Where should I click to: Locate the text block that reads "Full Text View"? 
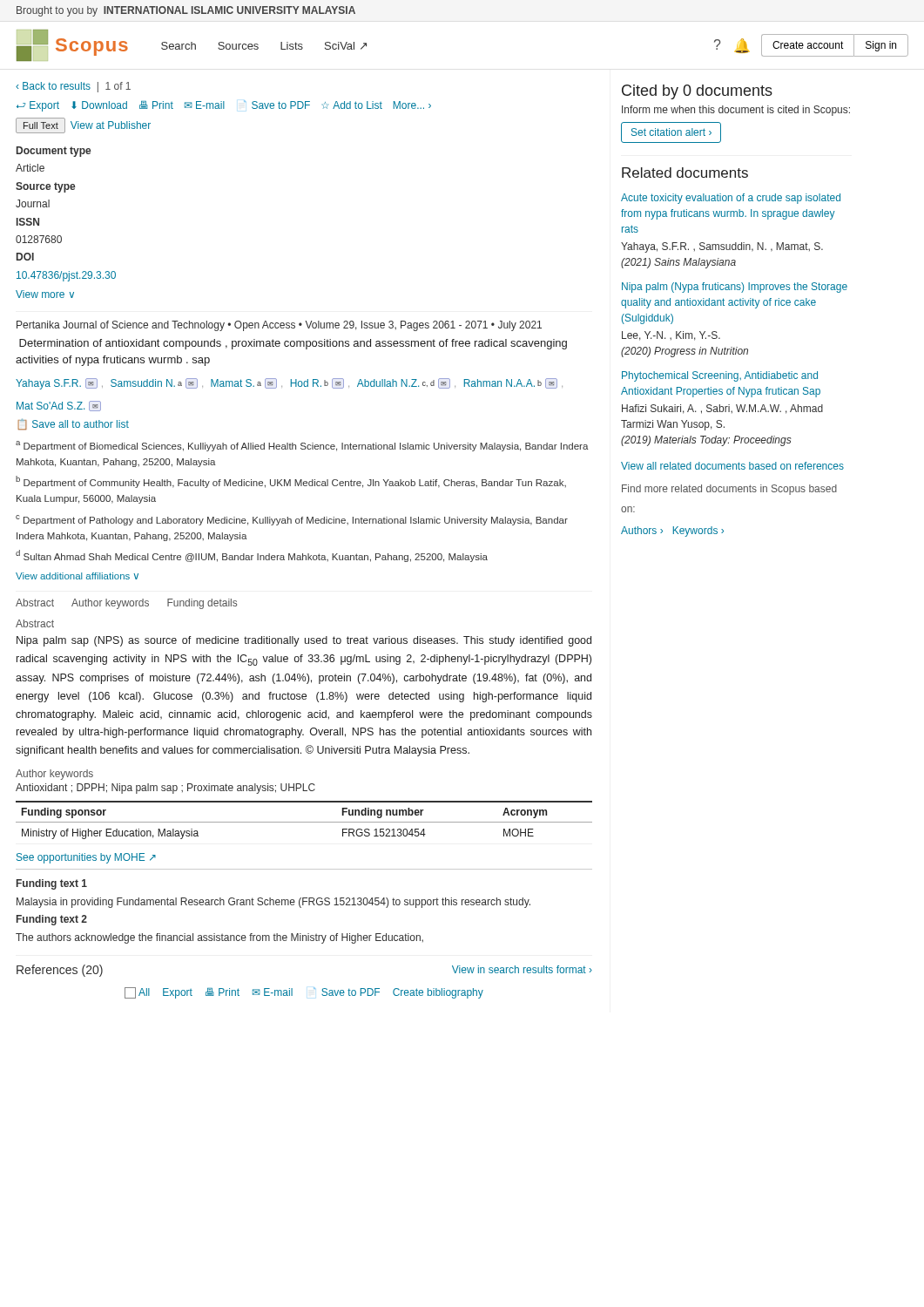[x=83, y=125]
